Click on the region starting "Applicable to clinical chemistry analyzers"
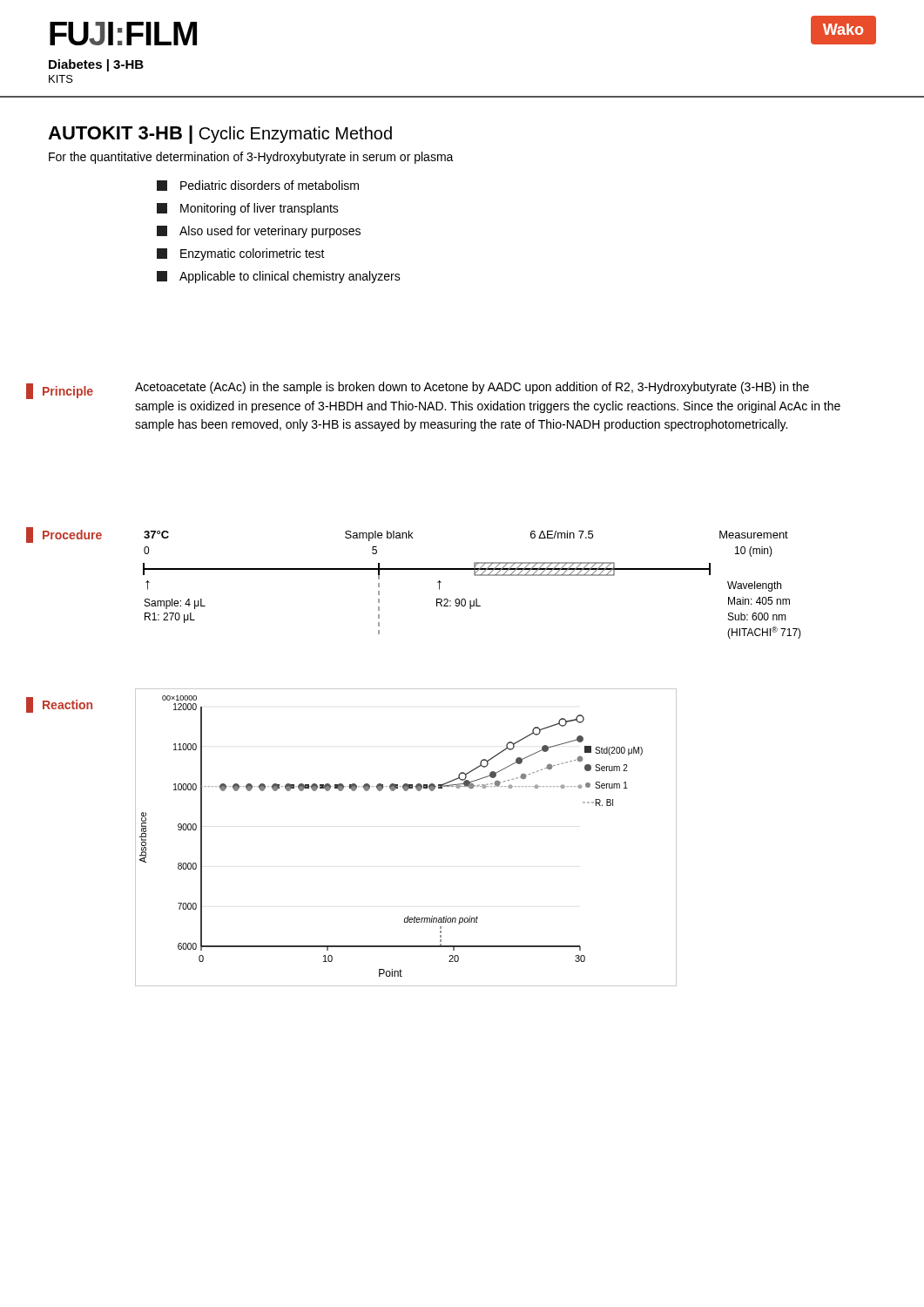The height and width of the screenshot is (1307, 924). 279,276
